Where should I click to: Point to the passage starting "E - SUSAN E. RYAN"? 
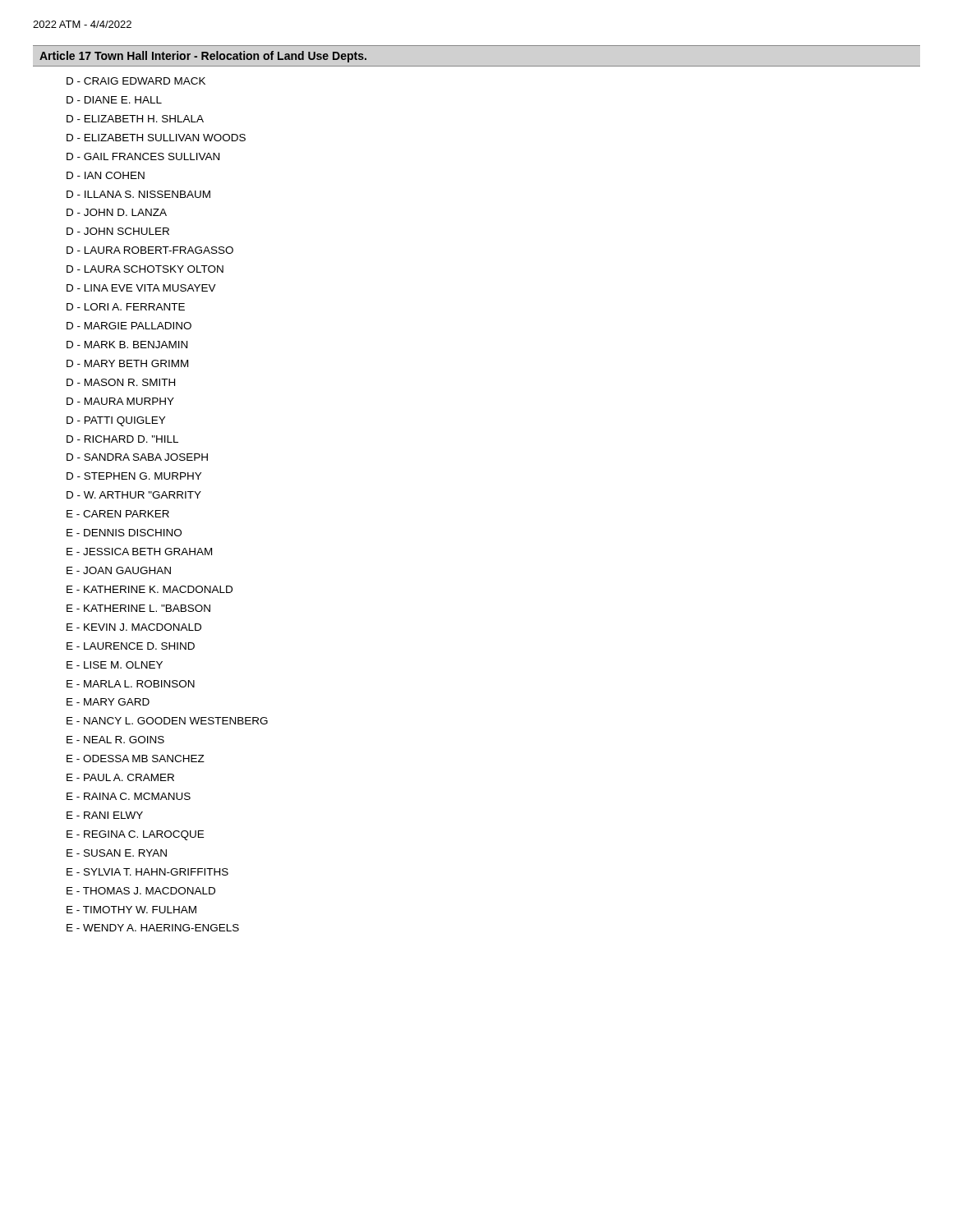[117, 853]
